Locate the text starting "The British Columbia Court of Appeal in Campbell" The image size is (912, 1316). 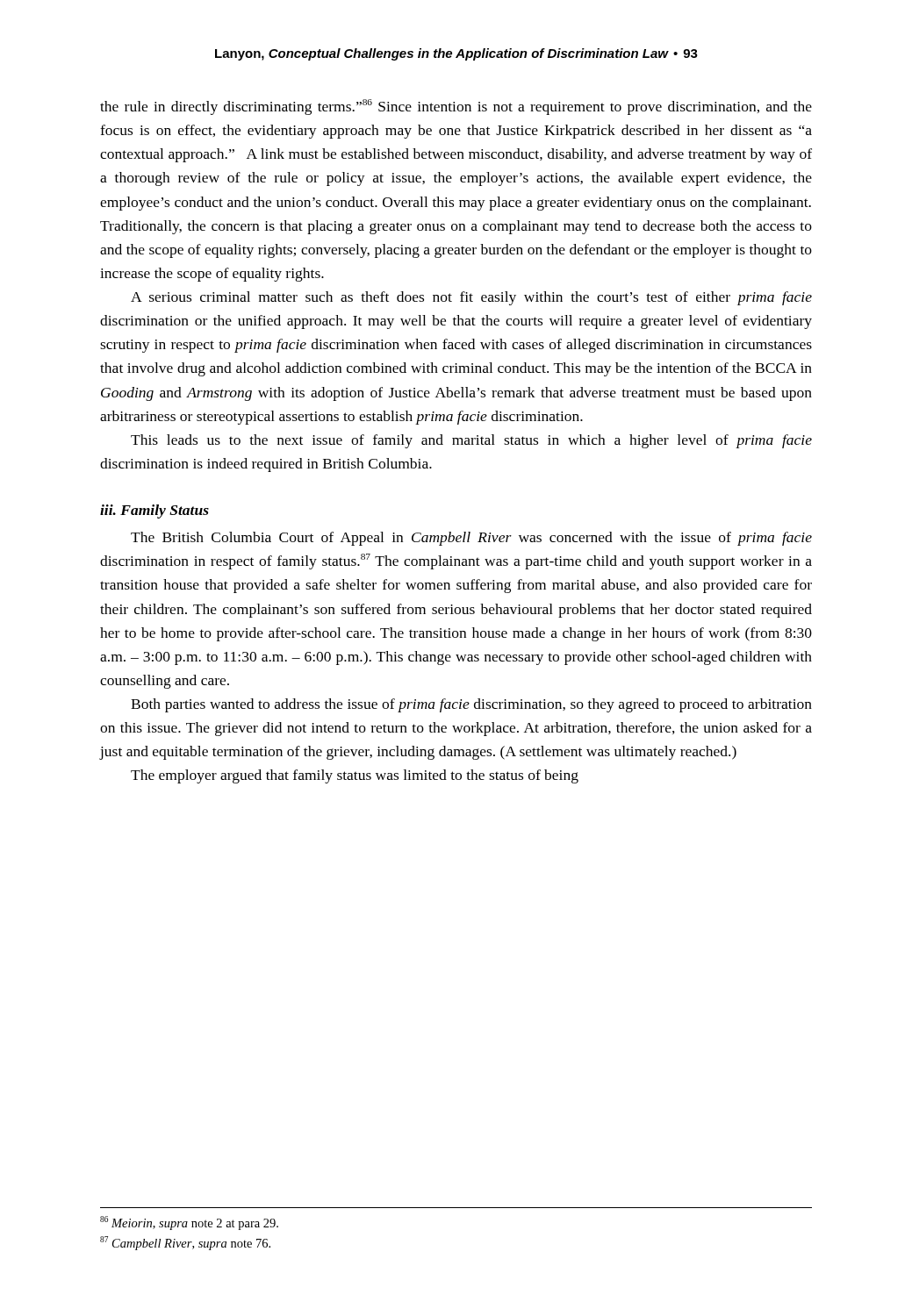coord(456,609)
